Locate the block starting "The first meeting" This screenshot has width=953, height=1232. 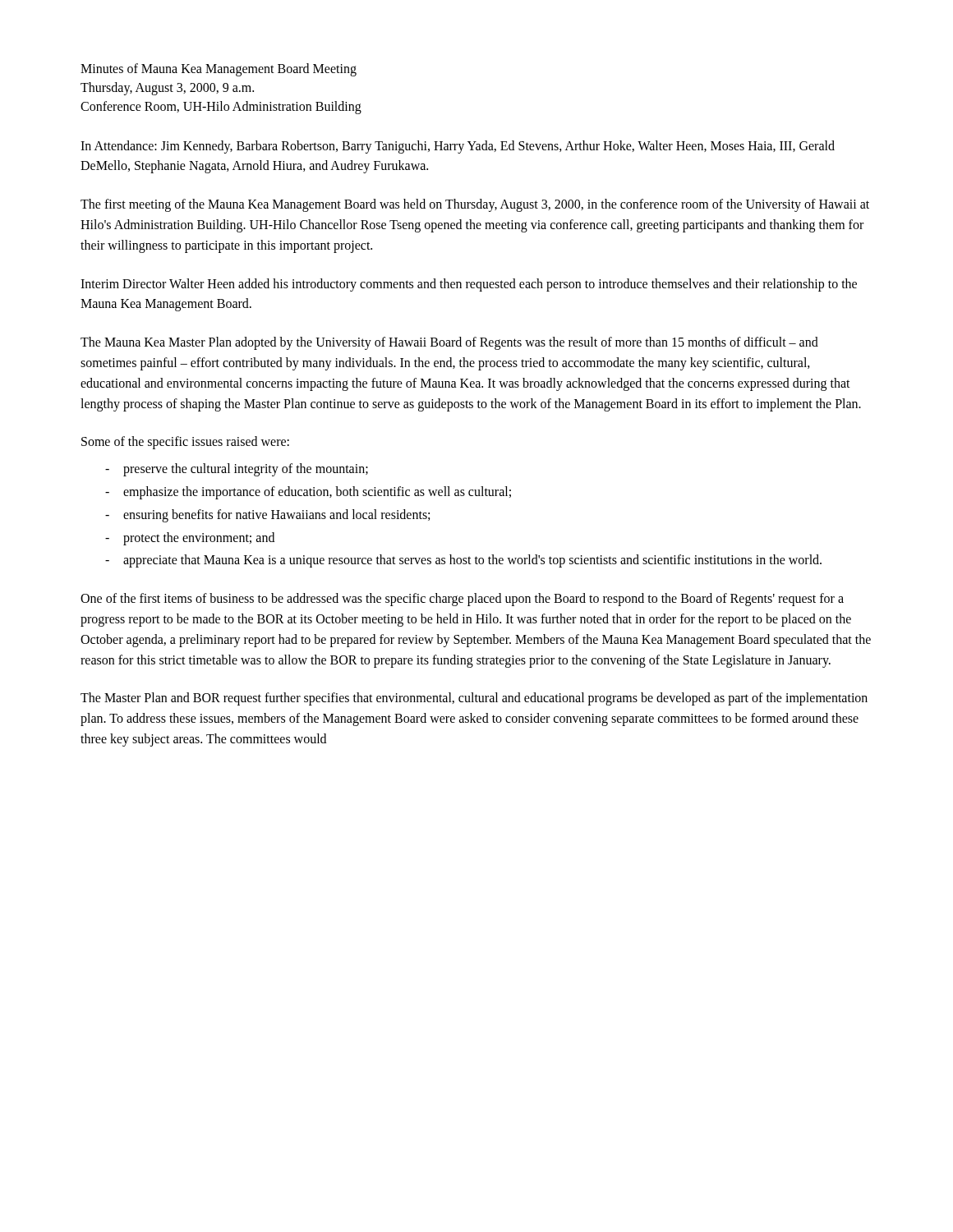tap(475, 225)
